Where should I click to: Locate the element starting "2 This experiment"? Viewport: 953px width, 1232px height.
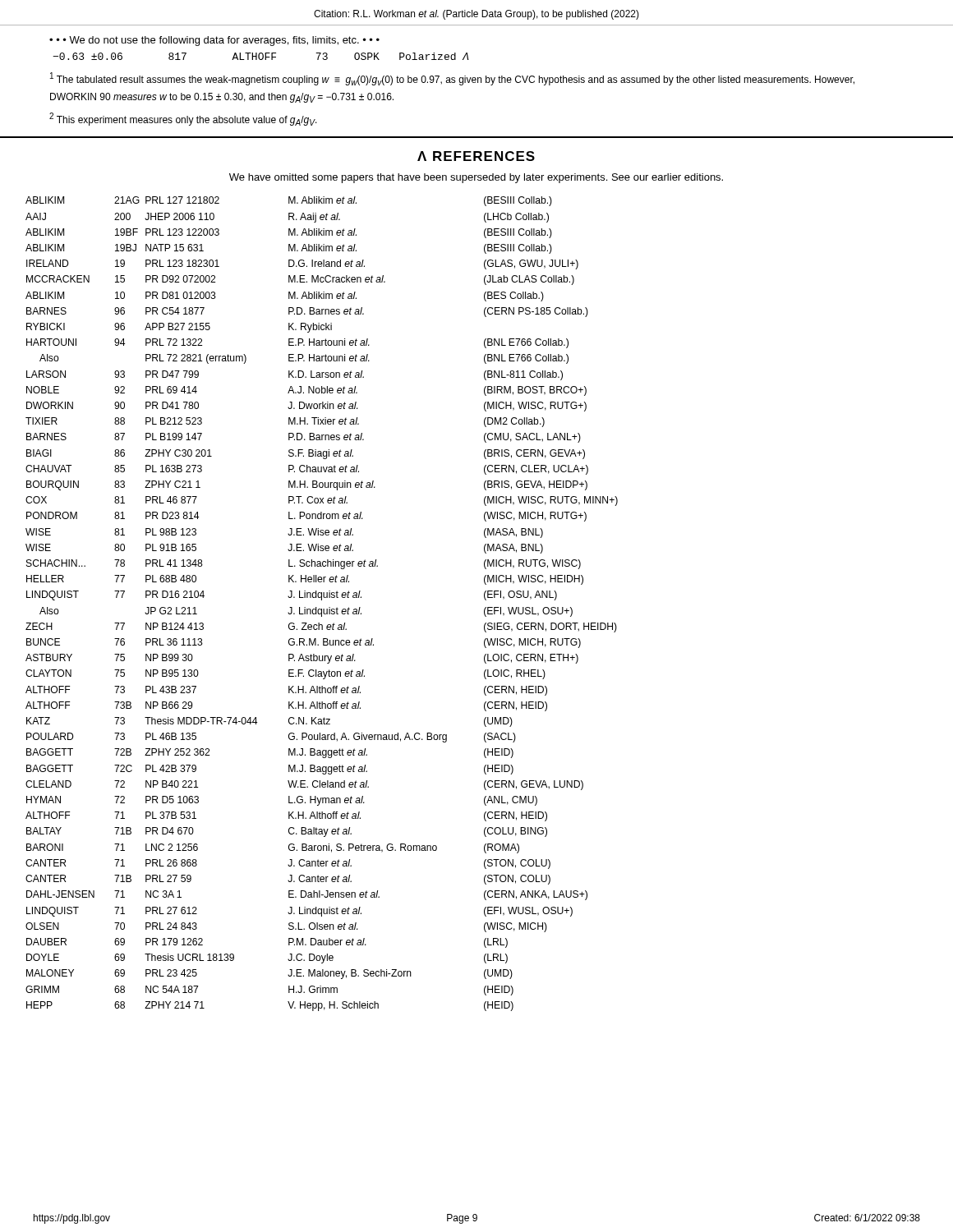[x=183, y=119]
